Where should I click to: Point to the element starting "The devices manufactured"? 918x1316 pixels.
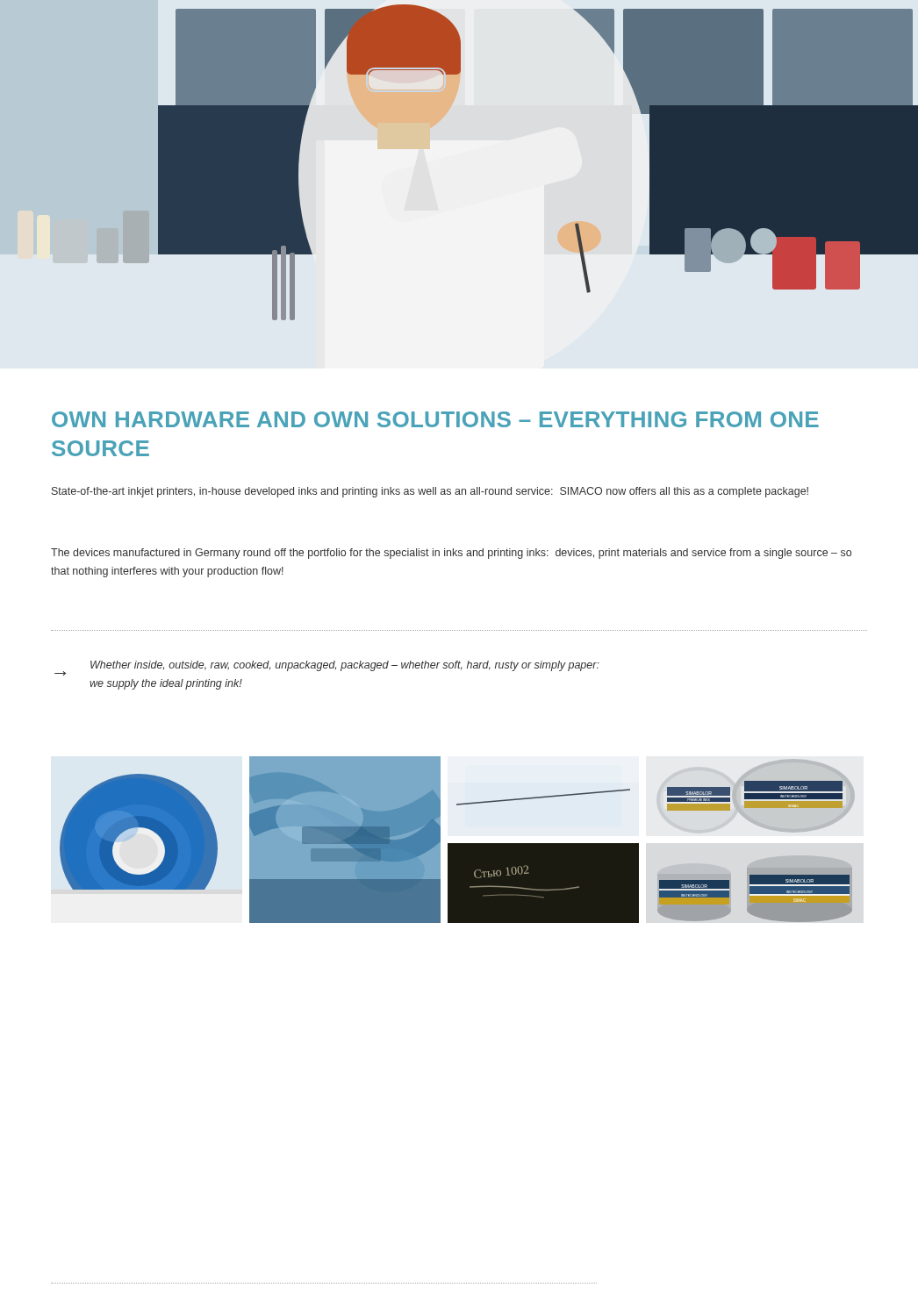(x=459, y=562)
